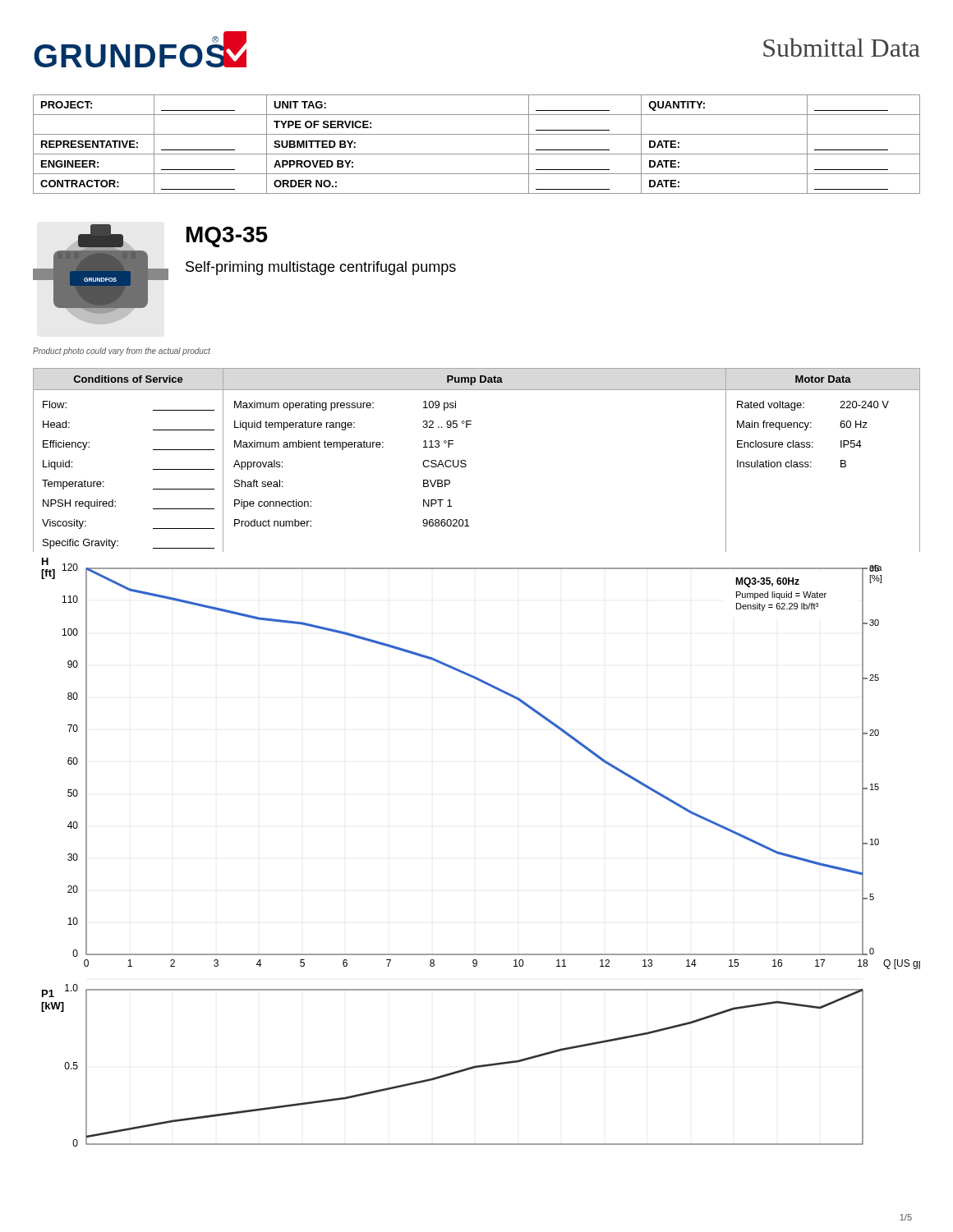Click on the logo
Viewport: 953px width, 1232px height.
click(x=140, y=53)
